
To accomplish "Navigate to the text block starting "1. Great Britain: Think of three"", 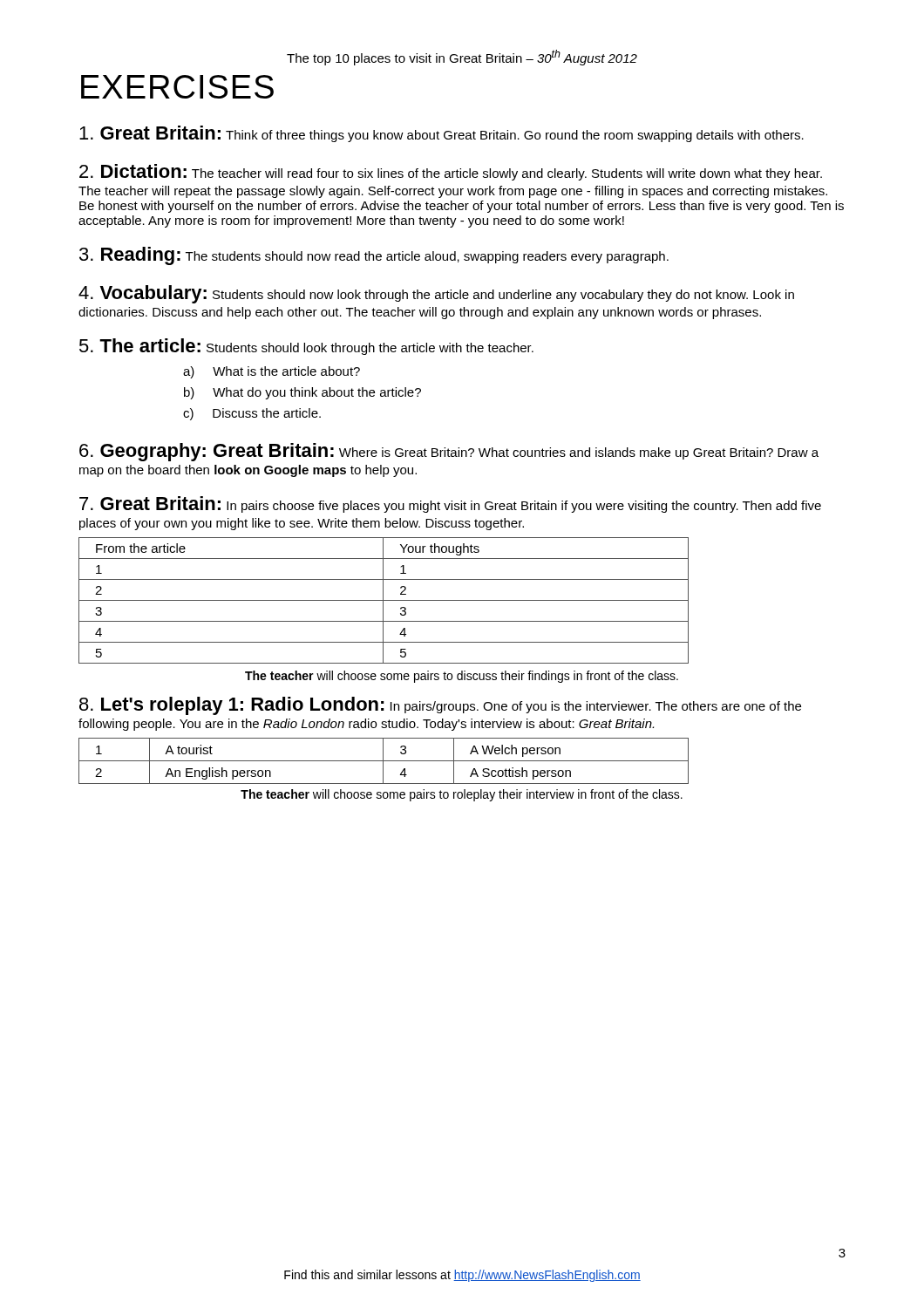I will point(441,133).
